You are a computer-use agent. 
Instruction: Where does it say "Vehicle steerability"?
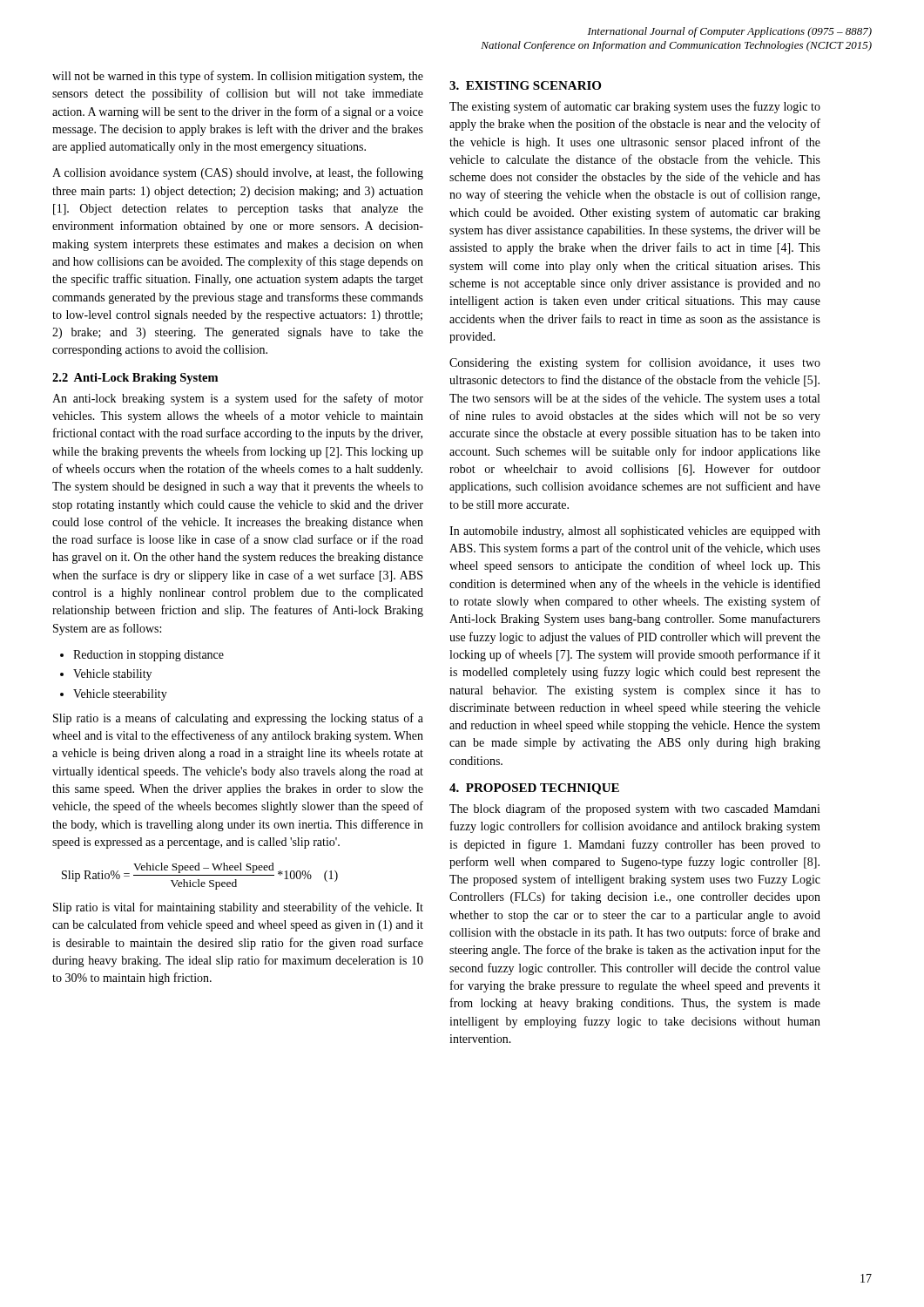click(120, 694)
